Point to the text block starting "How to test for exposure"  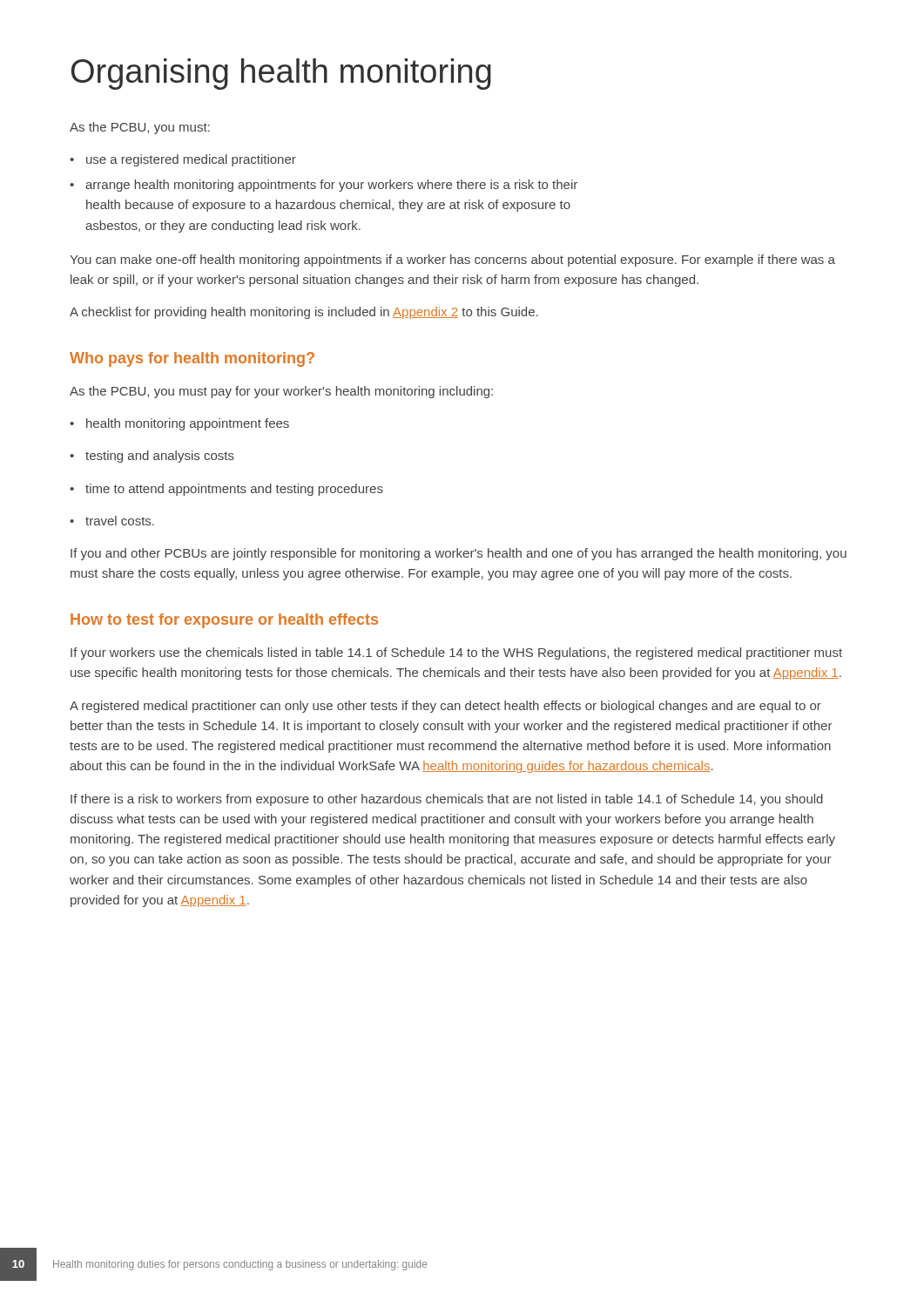point(224,621)
